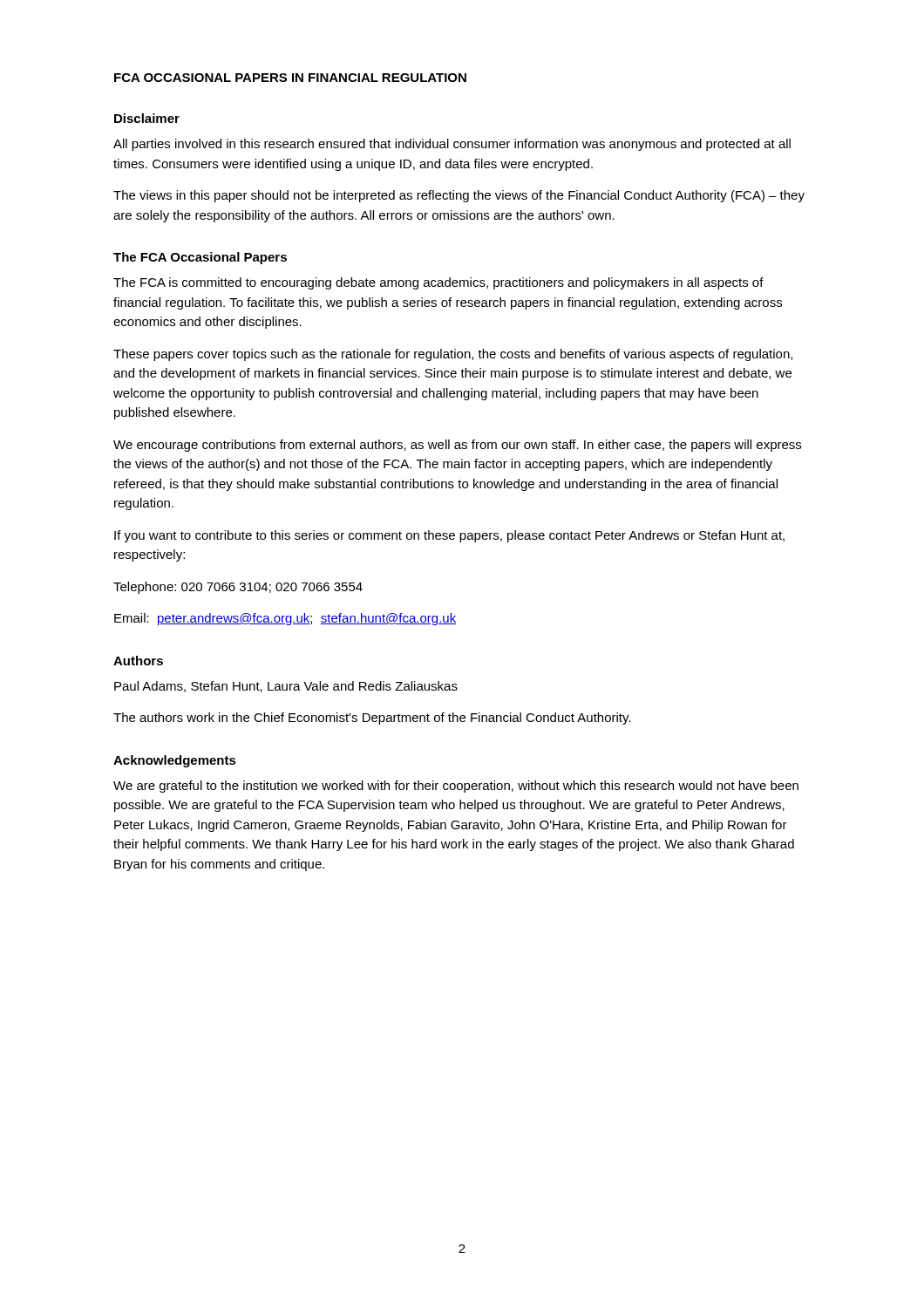Locate the element starting "Paul Adams, Stefan"

[285, 685]
